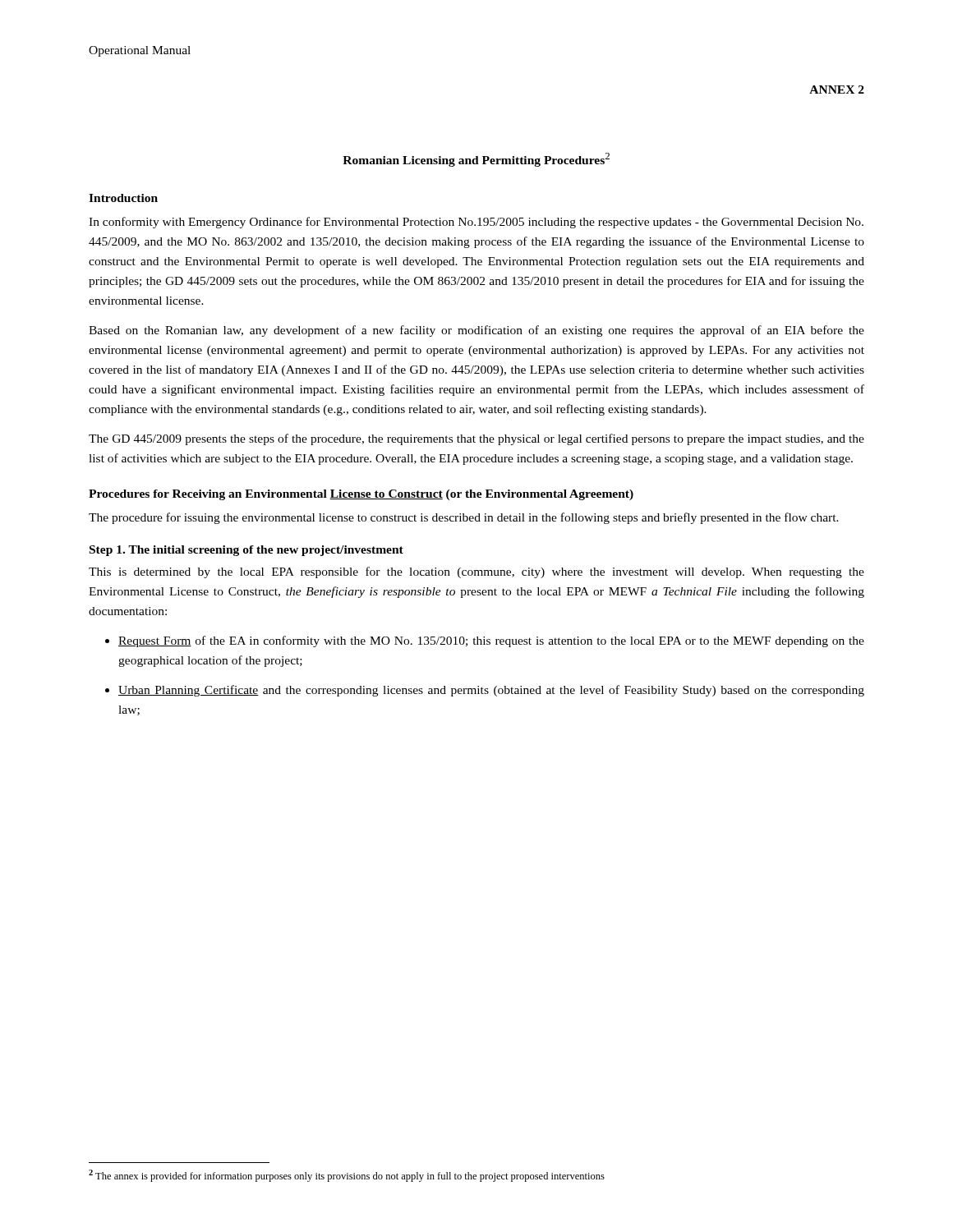
Task: Select the list item that says "Request Form of the EA"
Action: coord(491,650)
